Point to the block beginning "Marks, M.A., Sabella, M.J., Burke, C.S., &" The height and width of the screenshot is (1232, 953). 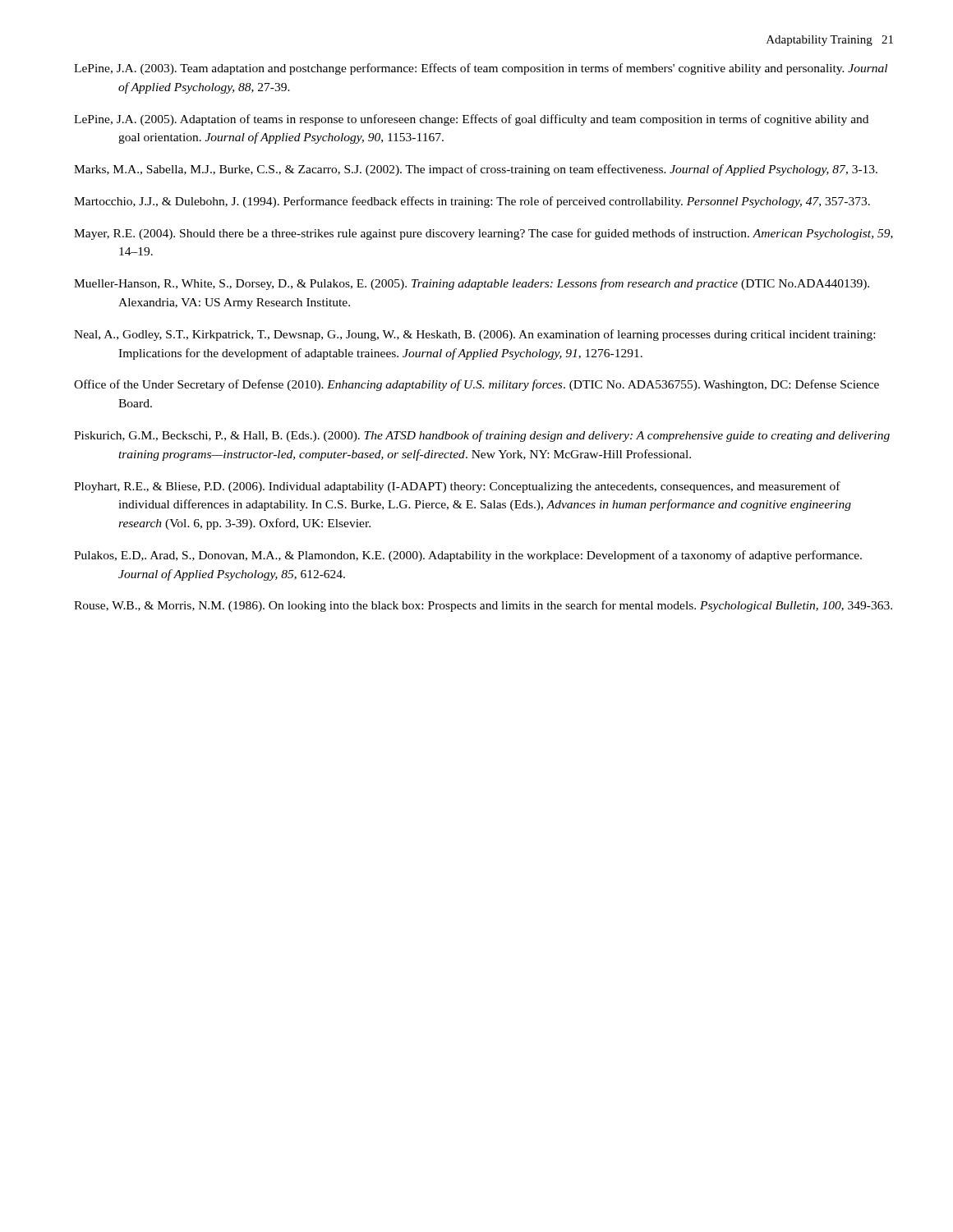tap(476, 169)
